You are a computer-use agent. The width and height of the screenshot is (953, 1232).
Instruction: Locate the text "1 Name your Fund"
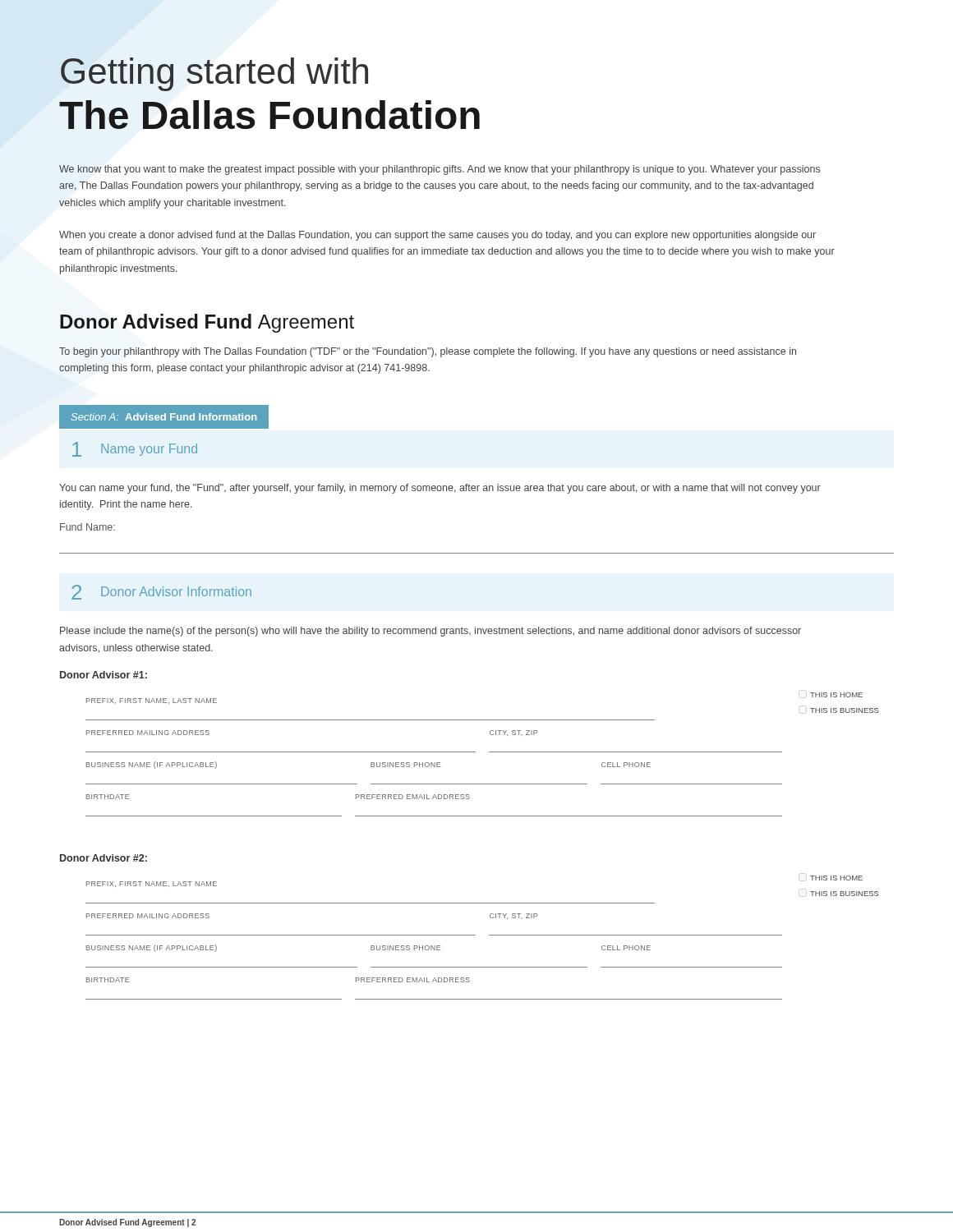click(x=135, y=449)
